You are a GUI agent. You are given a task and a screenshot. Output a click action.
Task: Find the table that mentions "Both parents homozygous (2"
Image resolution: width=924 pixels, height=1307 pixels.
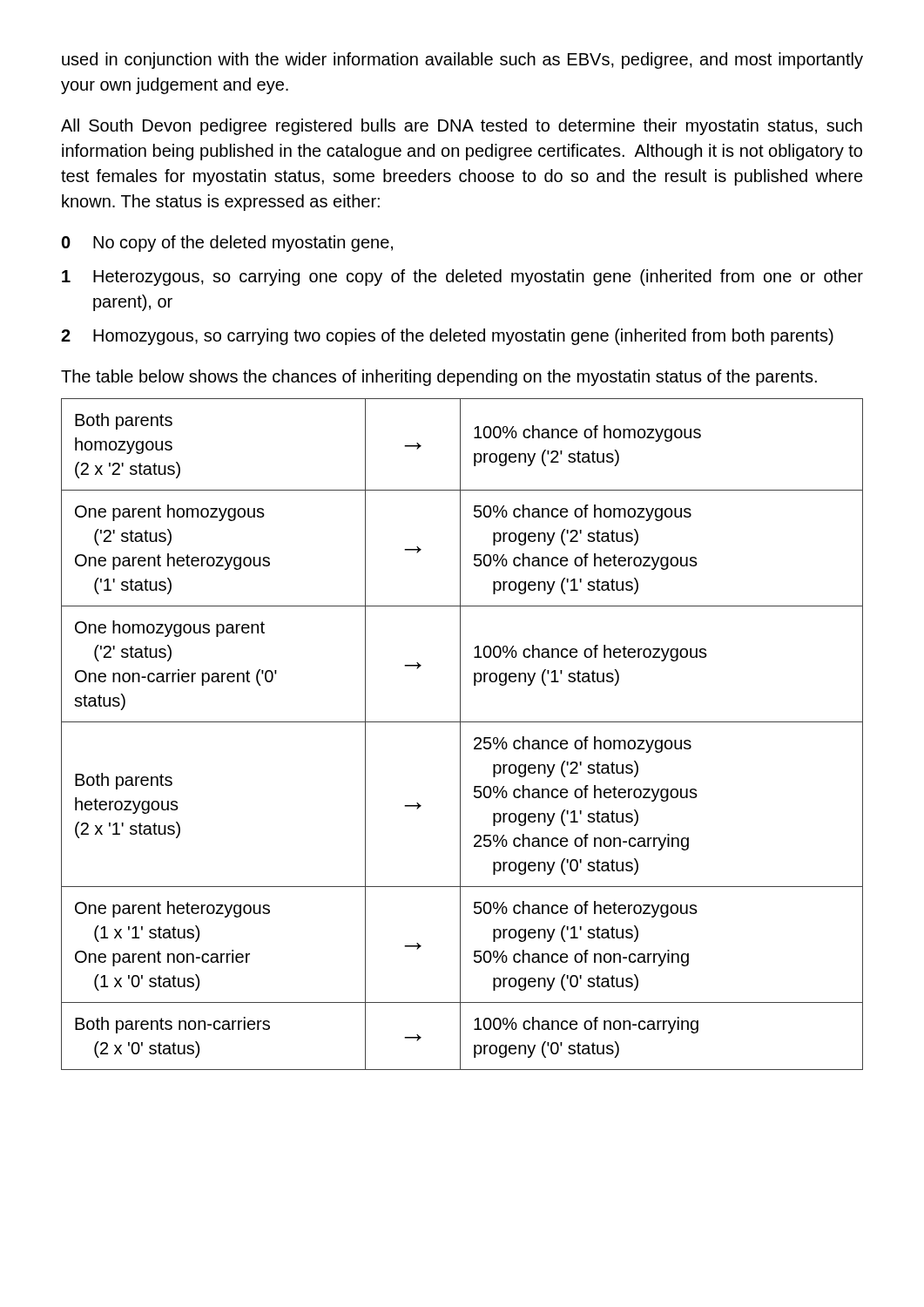pos(462,734)
